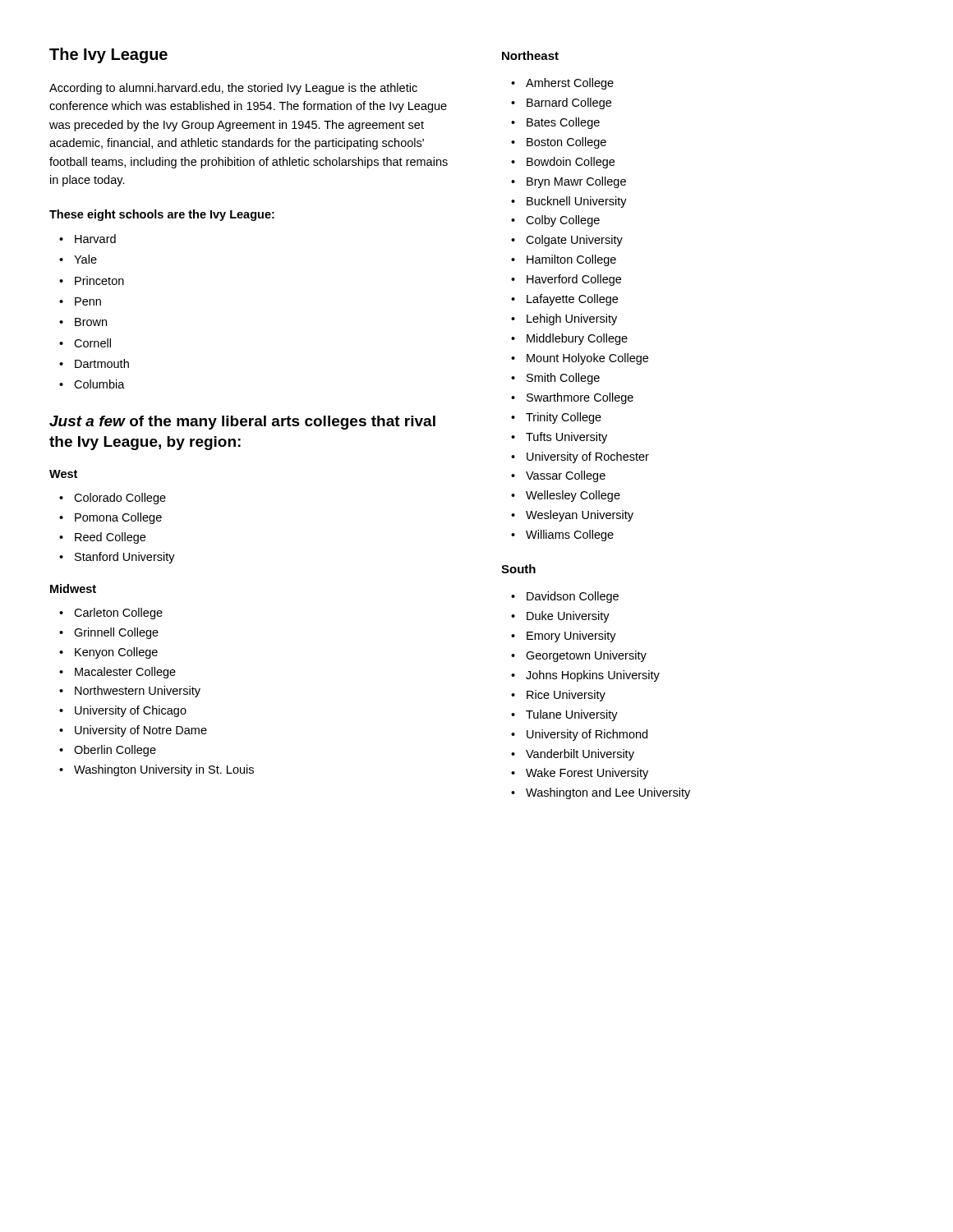The image size is (953, 1232).
Task: Locate the list item containing "Vanderbilt University"
Action: 580,754
